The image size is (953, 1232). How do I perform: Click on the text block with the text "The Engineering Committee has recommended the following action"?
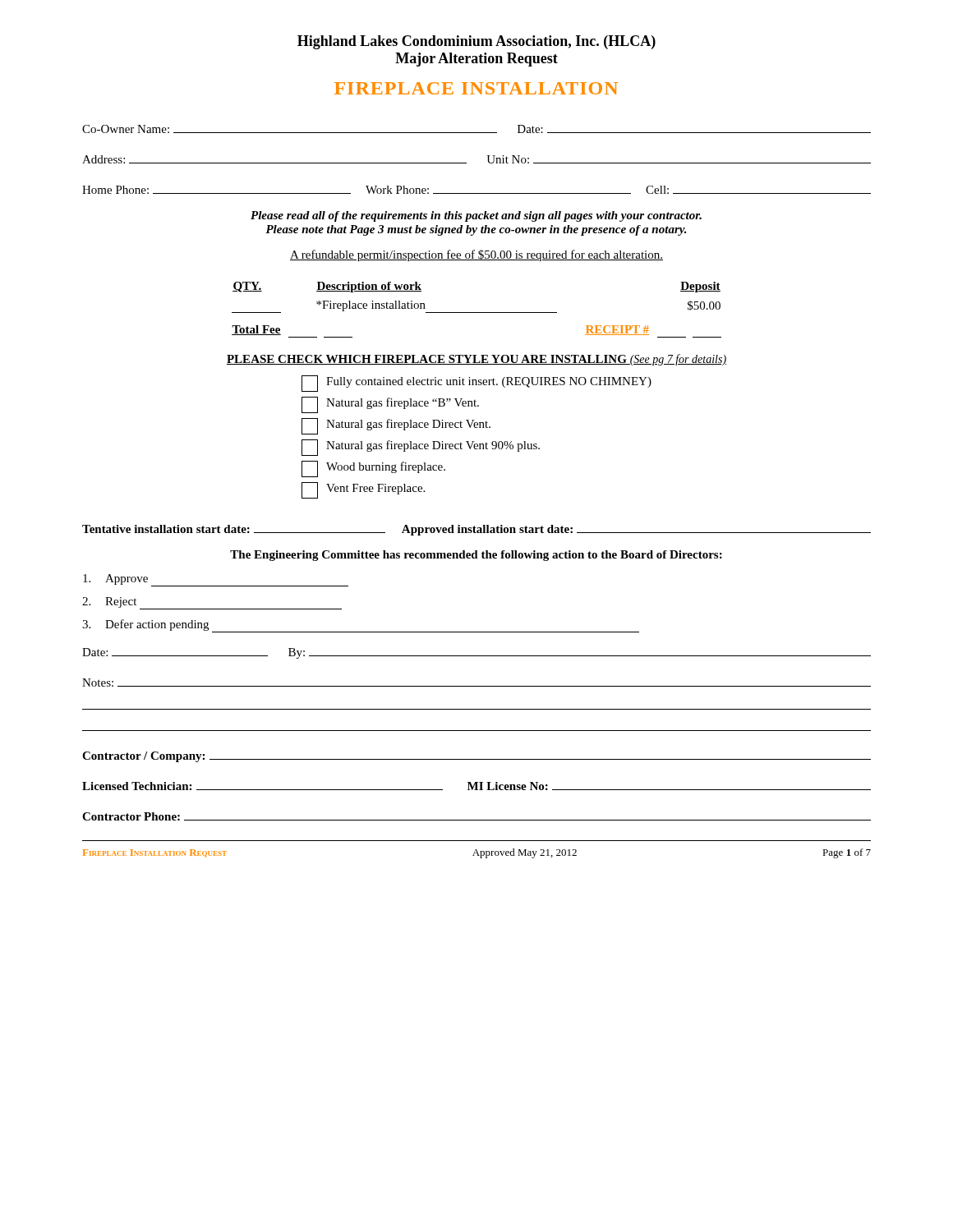(x=476, y=554)
